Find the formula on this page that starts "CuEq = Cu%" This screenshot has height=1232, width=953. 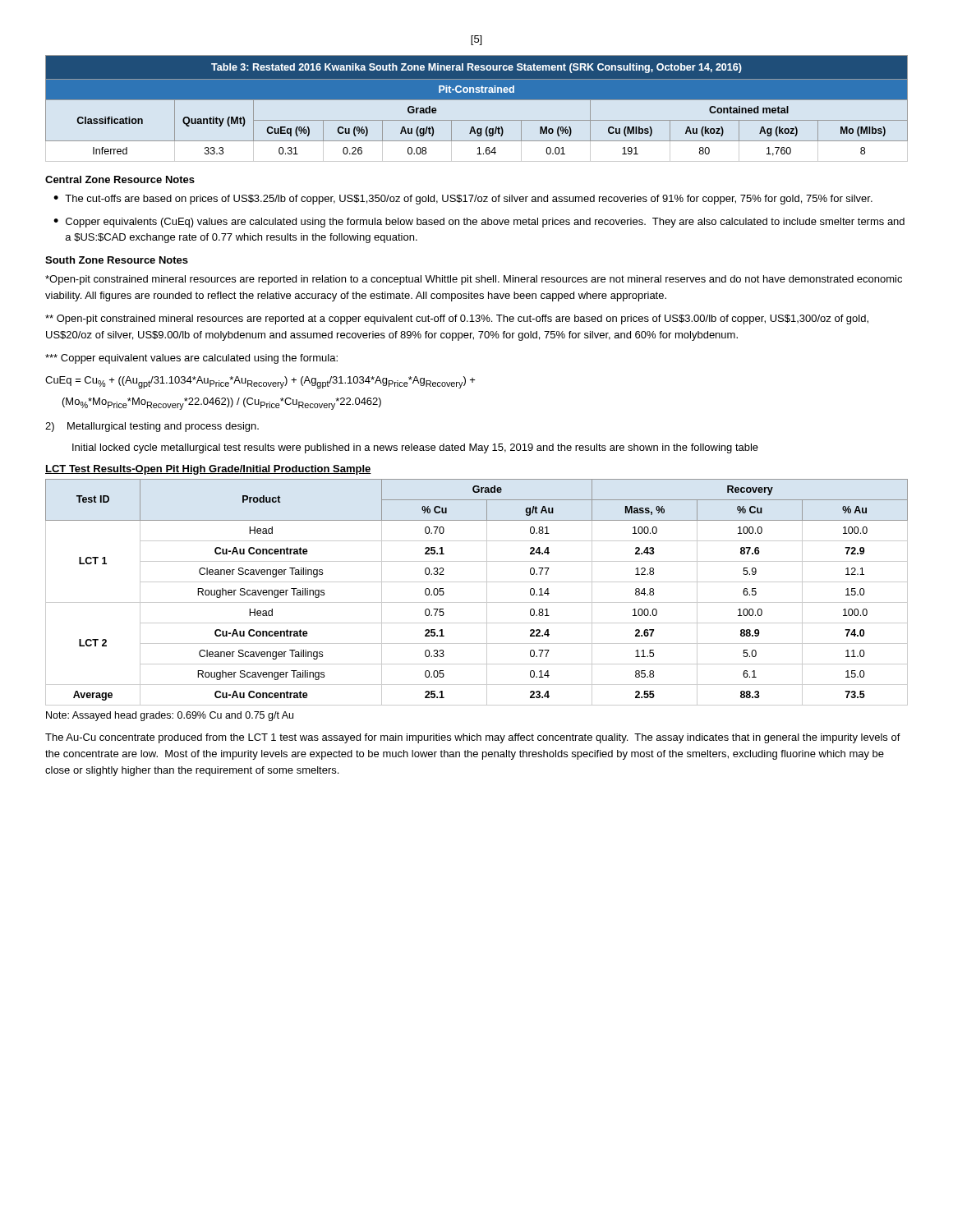260,391
